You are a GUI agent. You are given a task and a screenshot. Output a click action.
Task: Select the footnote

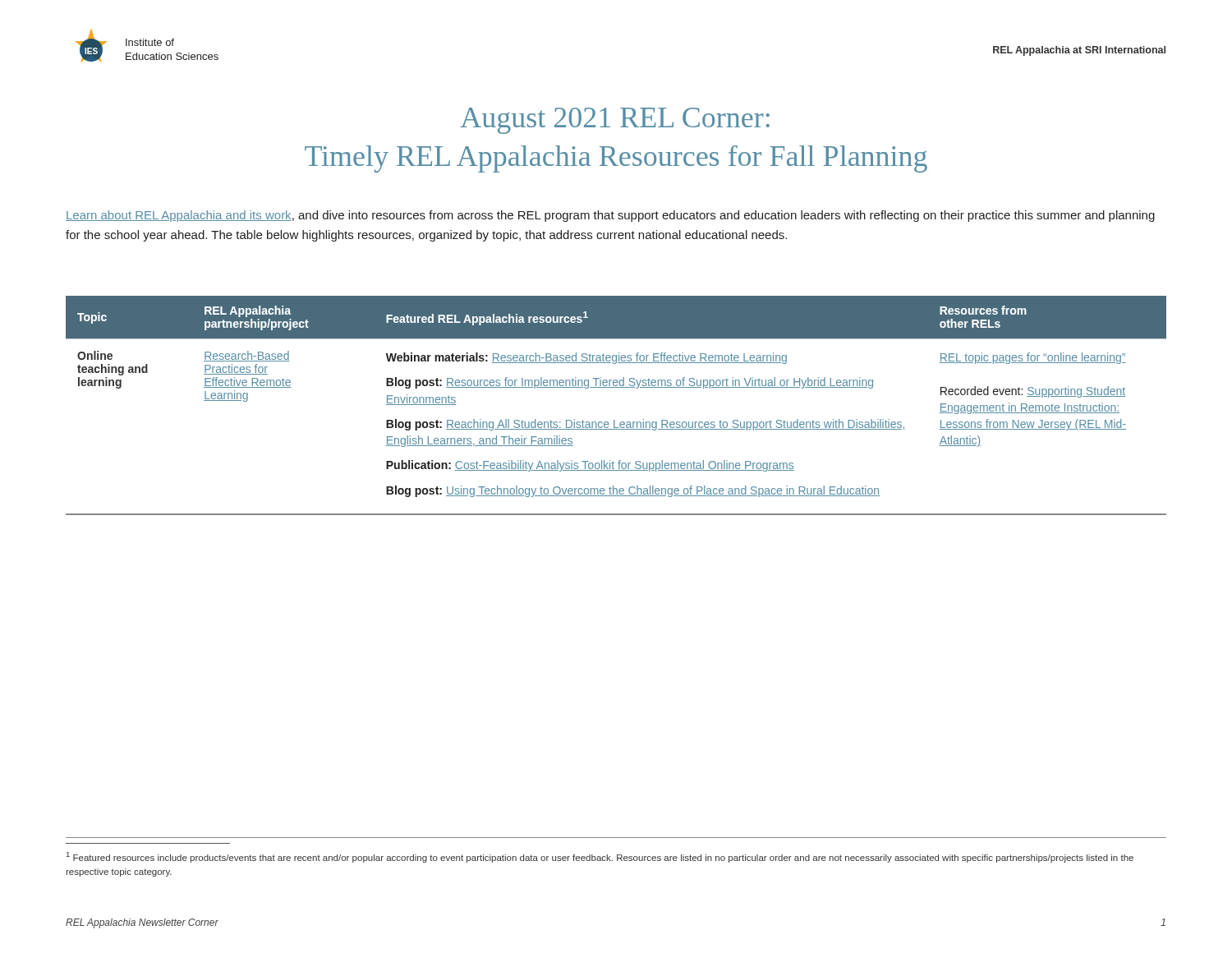coord(616,861)
